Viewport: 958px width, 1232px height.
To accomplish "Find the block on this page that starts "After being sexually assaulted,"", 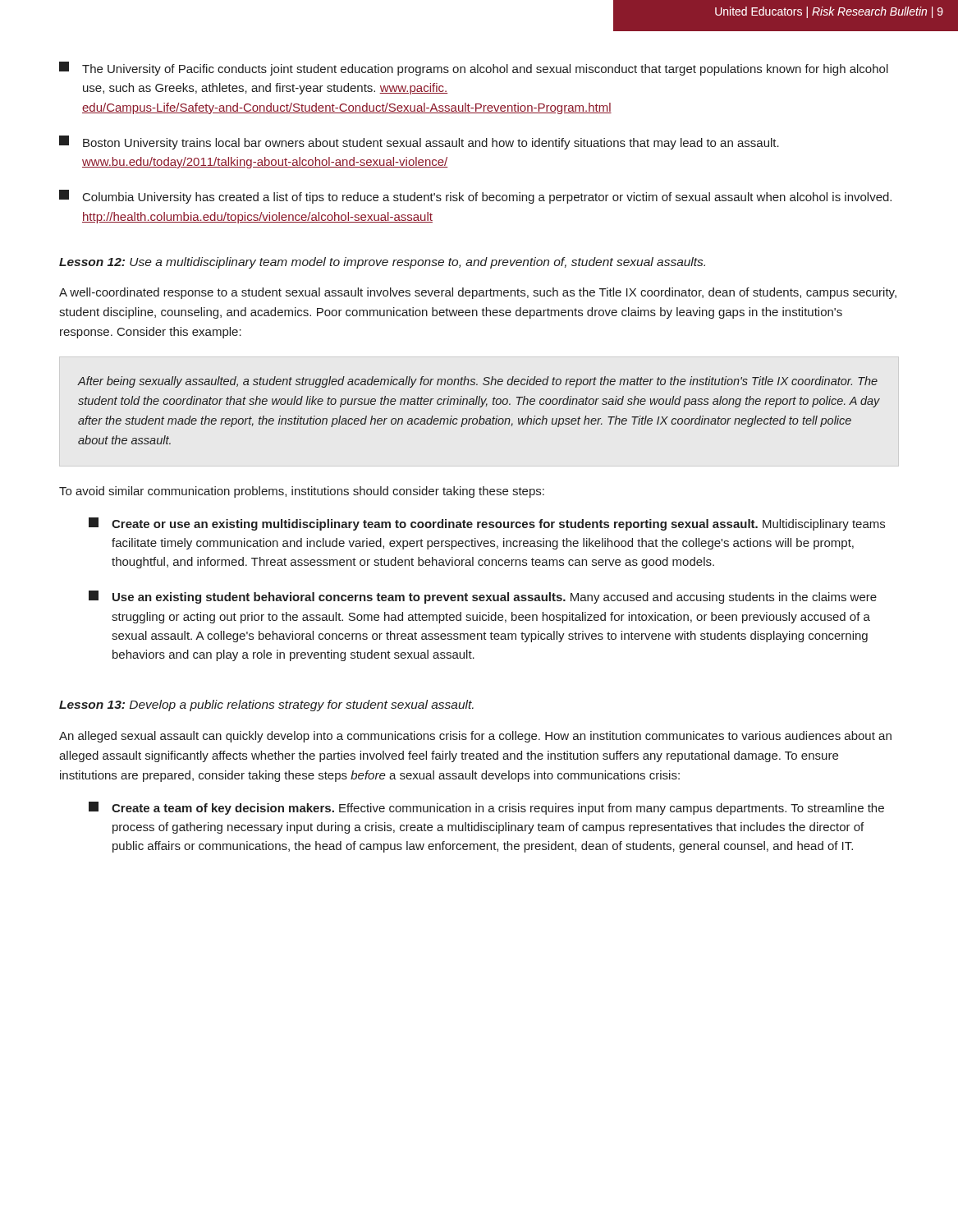I will pyautogui.click(x=479, y=411).
